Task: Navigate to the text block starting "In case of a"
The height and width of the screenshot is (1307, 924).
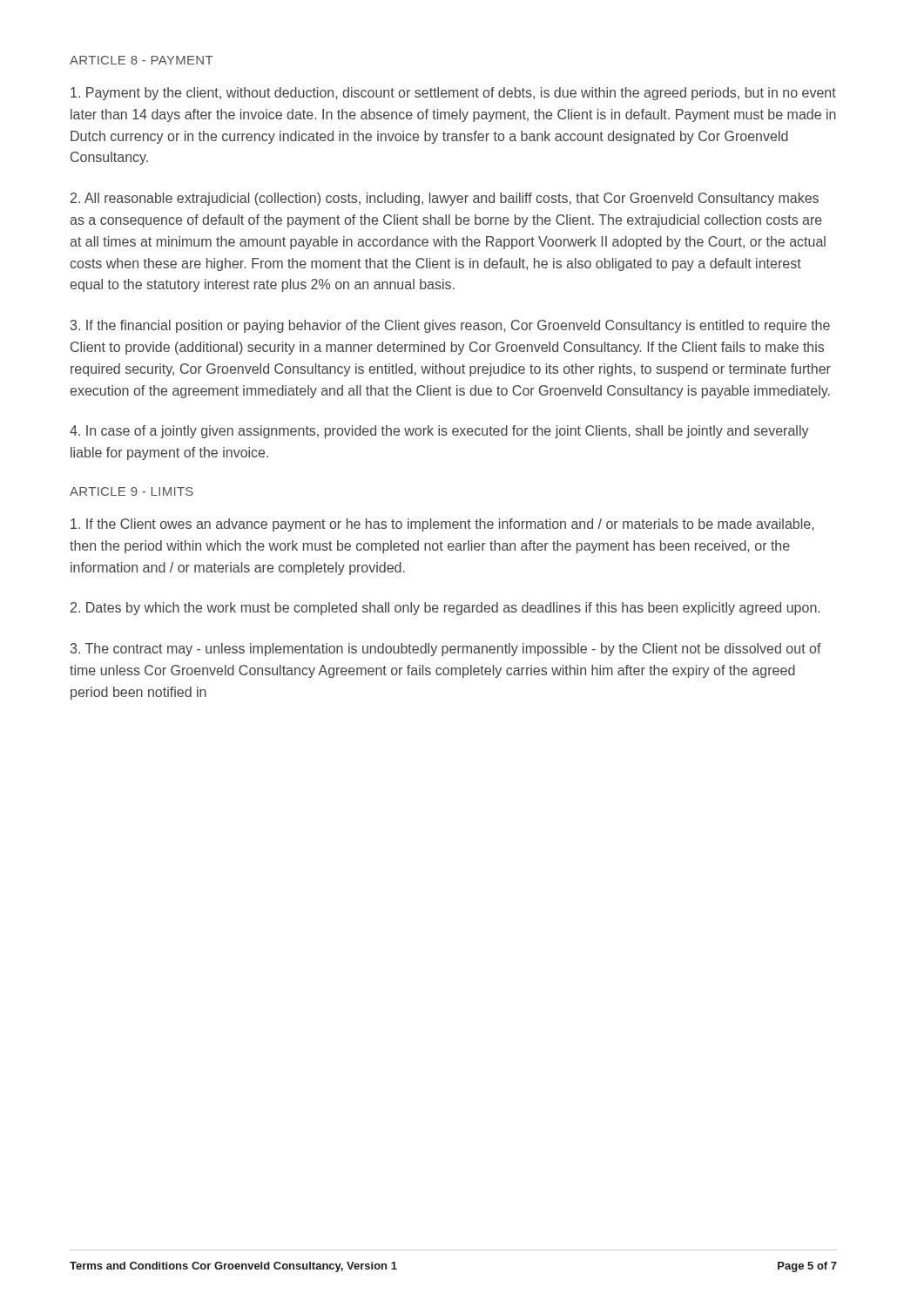Action: (439, 442)
